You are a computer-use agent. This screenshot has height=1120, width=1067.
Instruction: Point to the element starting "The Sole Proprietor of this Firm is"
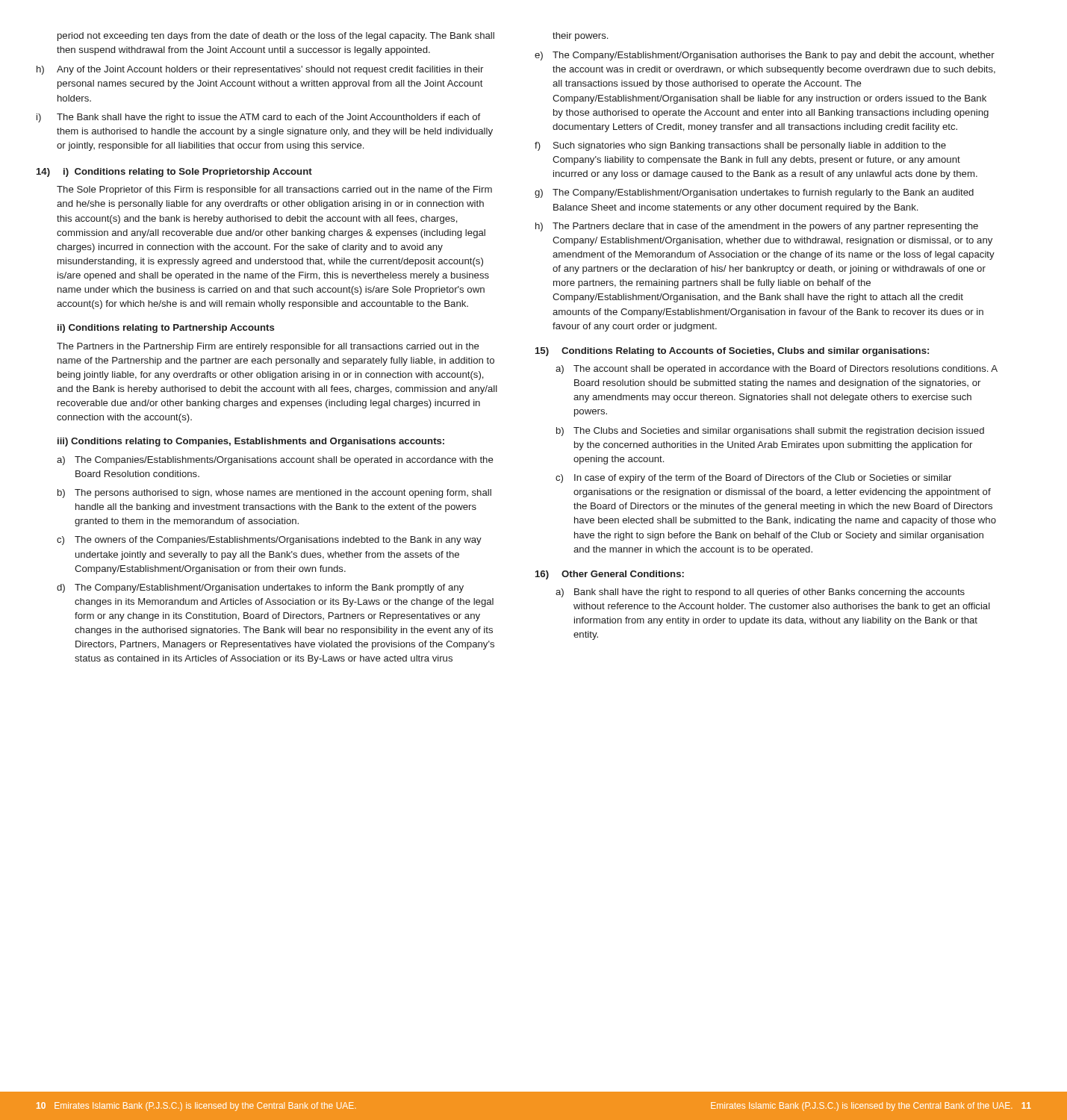pos(275,247)
